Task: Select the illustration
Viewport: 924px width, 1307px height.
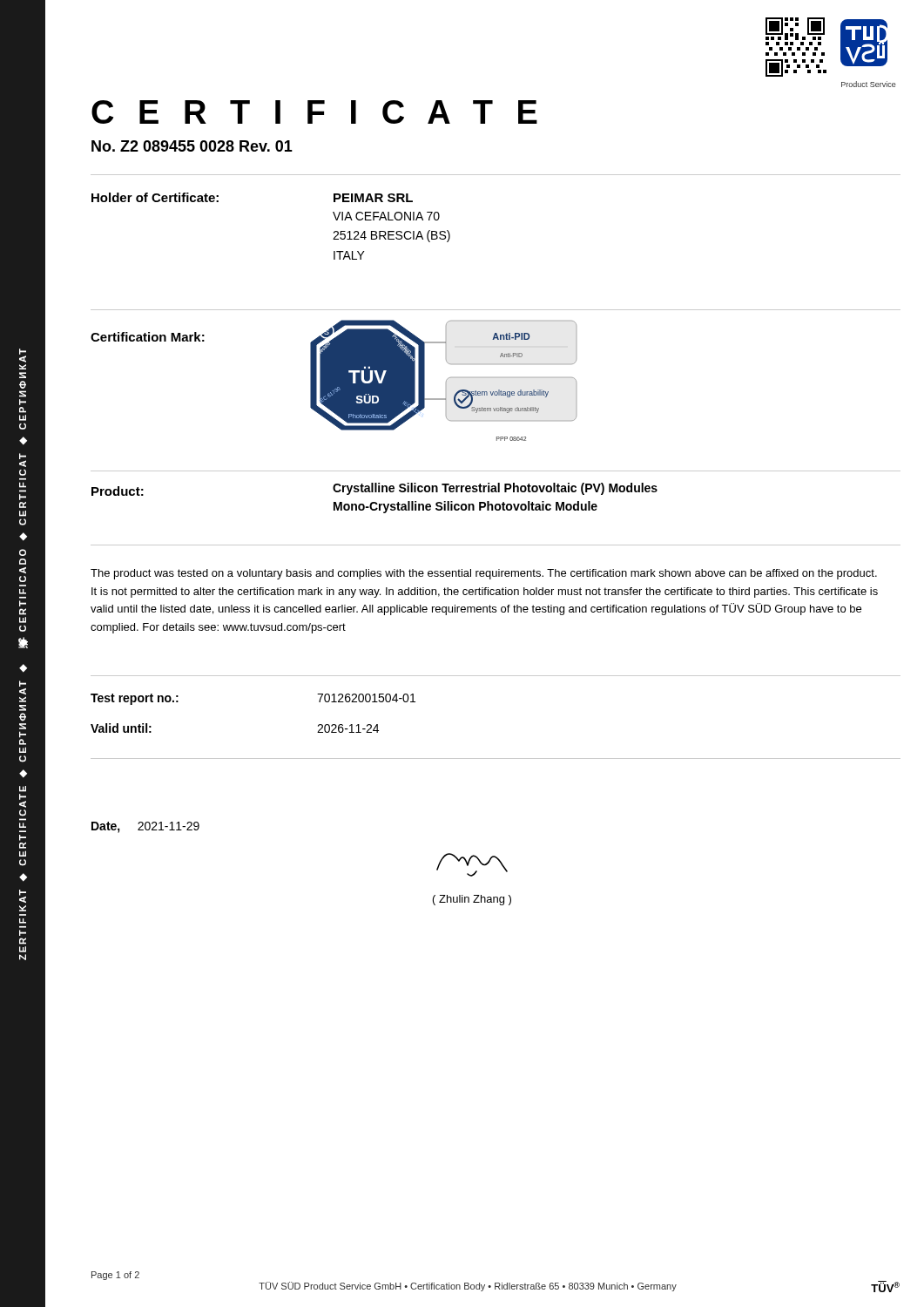Action: 472,870
